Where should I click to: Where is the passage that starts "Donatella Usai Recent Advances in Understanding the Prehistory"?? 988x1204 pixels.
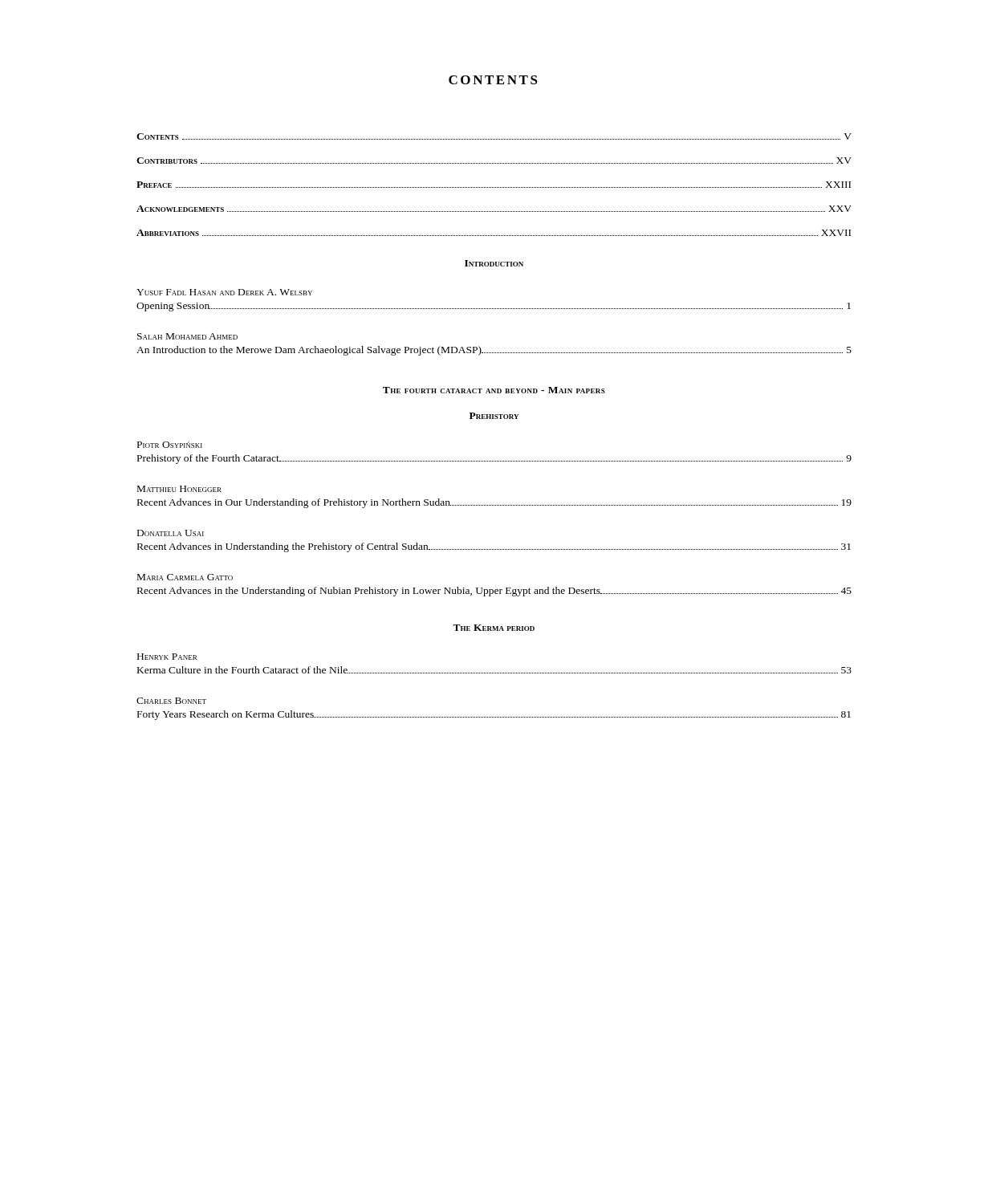pos(494,540)
